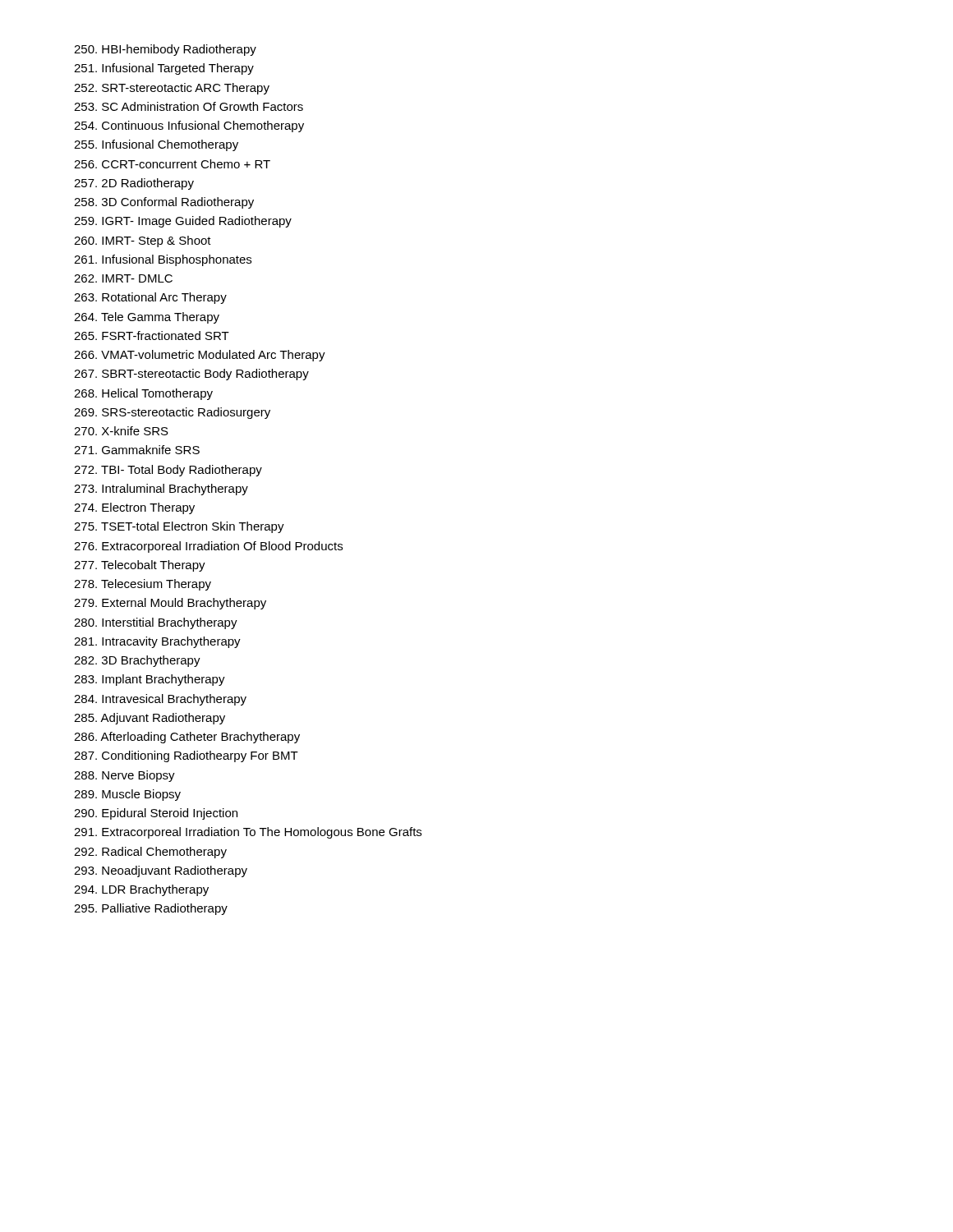
Task: Select the block starting "280. Interstitial Brachytherapy"
Action: click(x=155, y=622)
